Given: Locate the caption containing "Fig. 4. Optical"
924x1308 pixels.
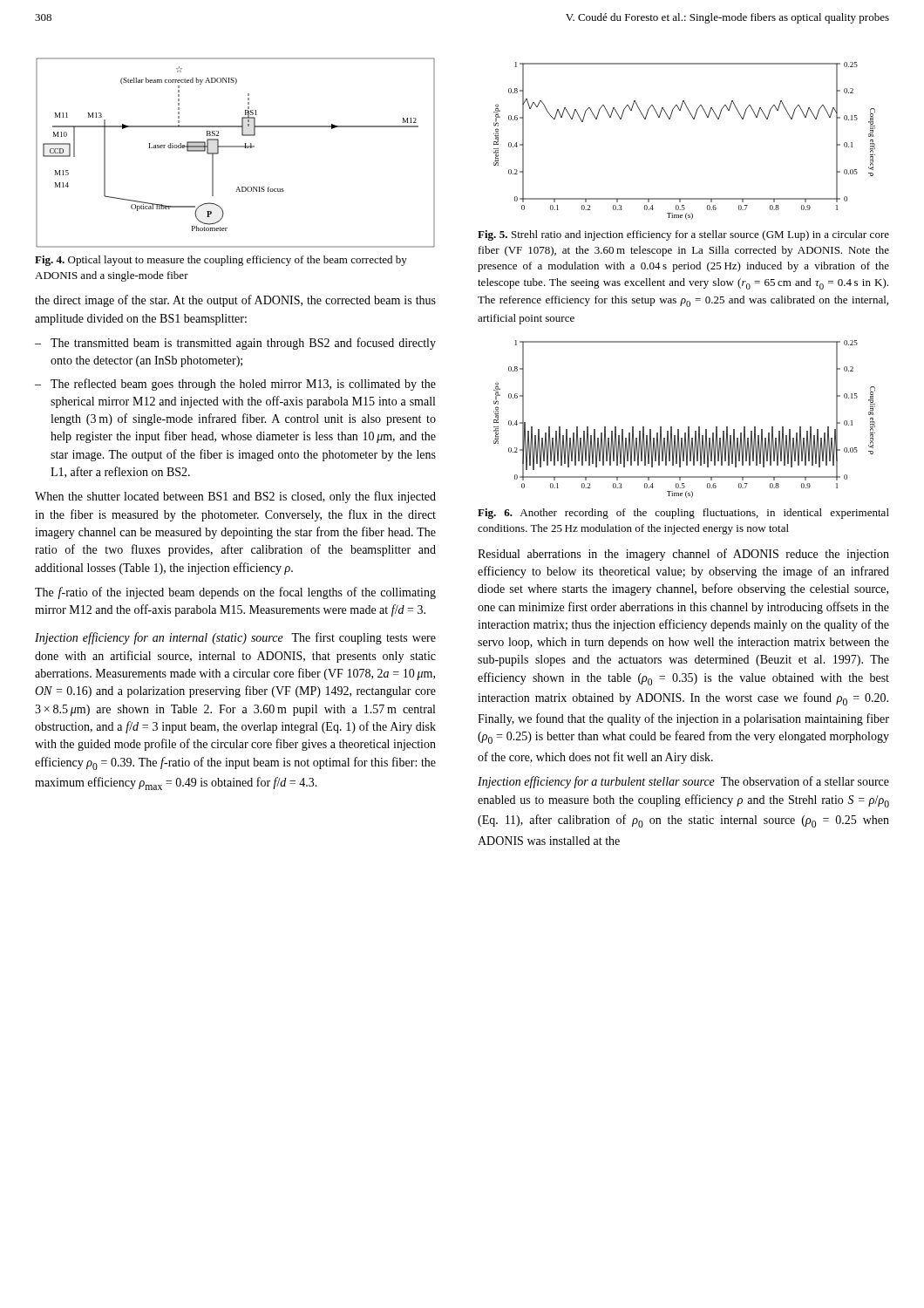Looking at the screenshot, I should tap(221, 267).
